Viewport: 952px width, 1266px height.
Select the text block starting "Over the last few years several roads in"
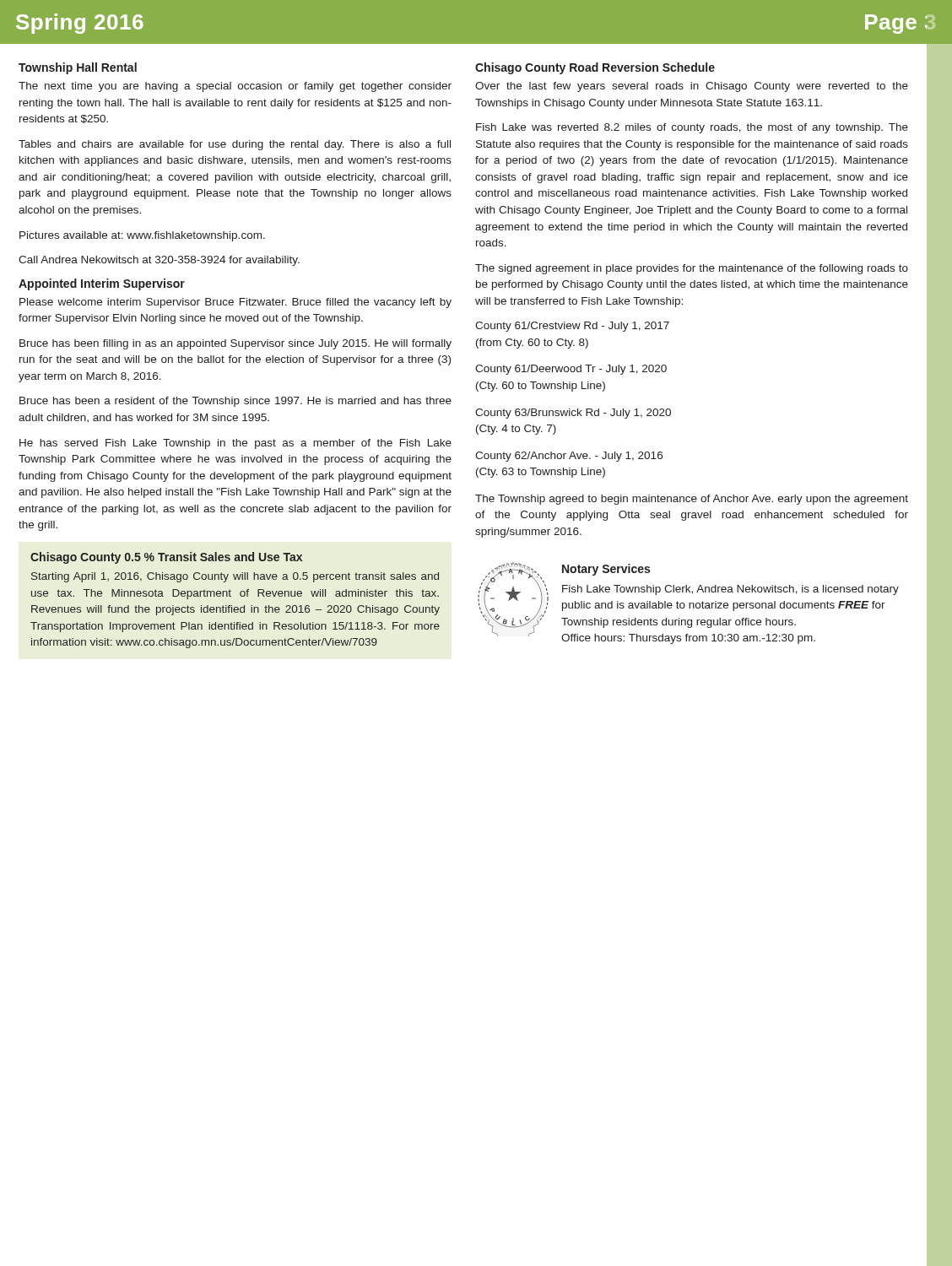pos(692,193)
